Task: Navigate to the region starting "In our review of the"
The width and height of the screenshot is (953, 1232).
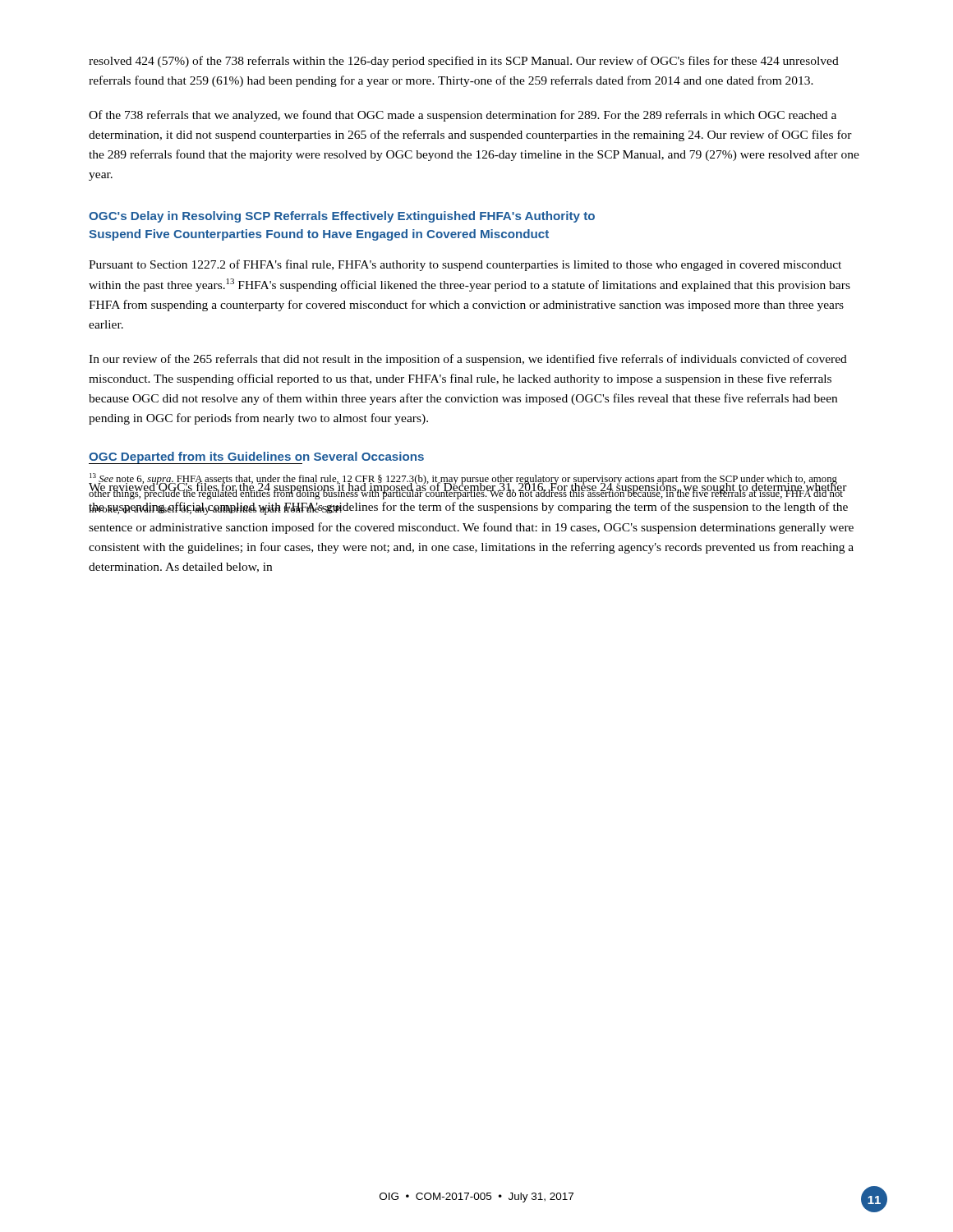Action: click(x=468, y=388)
